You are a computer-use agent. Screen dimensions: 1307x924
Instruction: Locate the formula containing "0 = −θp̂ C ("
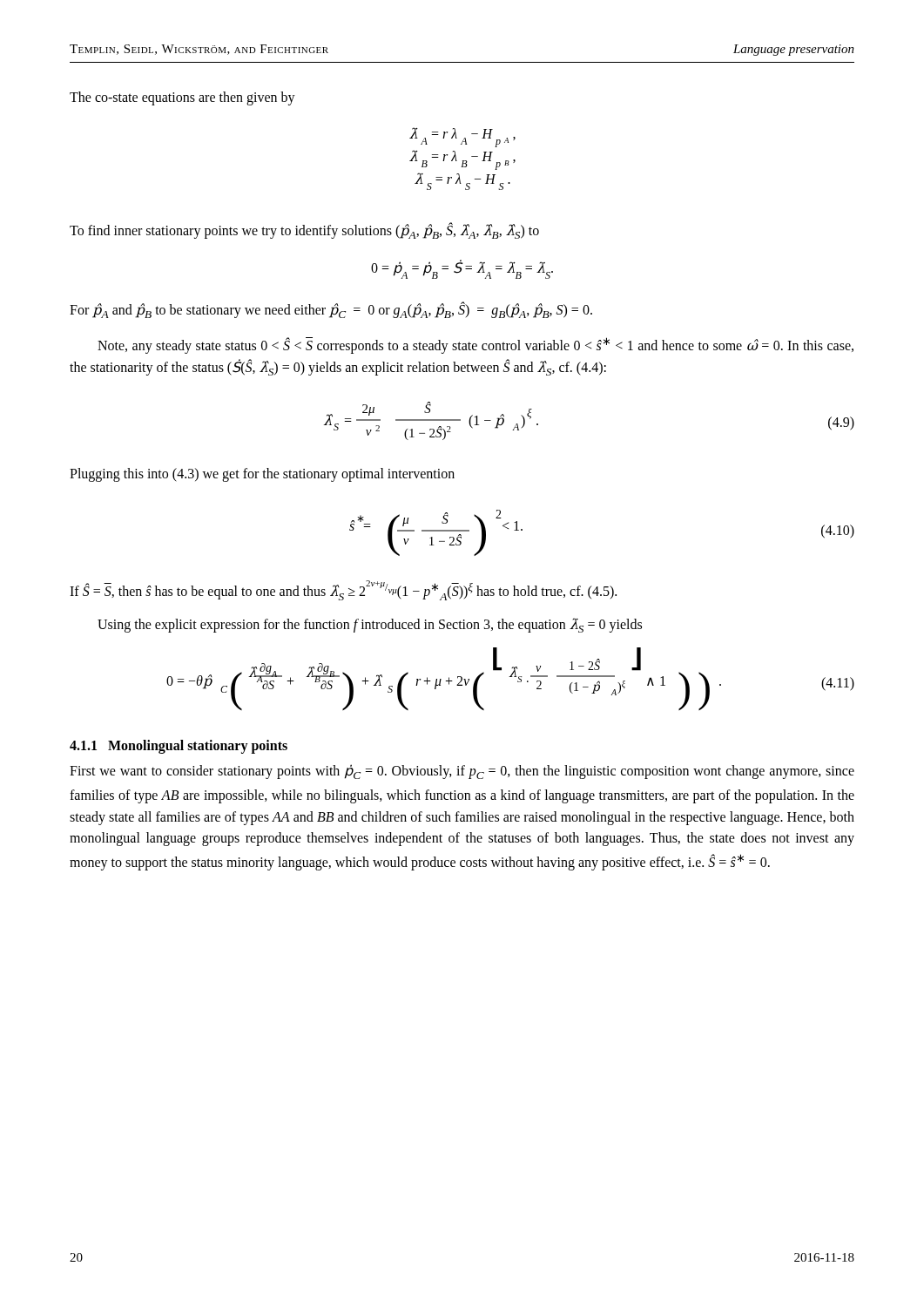click(506, 683)
